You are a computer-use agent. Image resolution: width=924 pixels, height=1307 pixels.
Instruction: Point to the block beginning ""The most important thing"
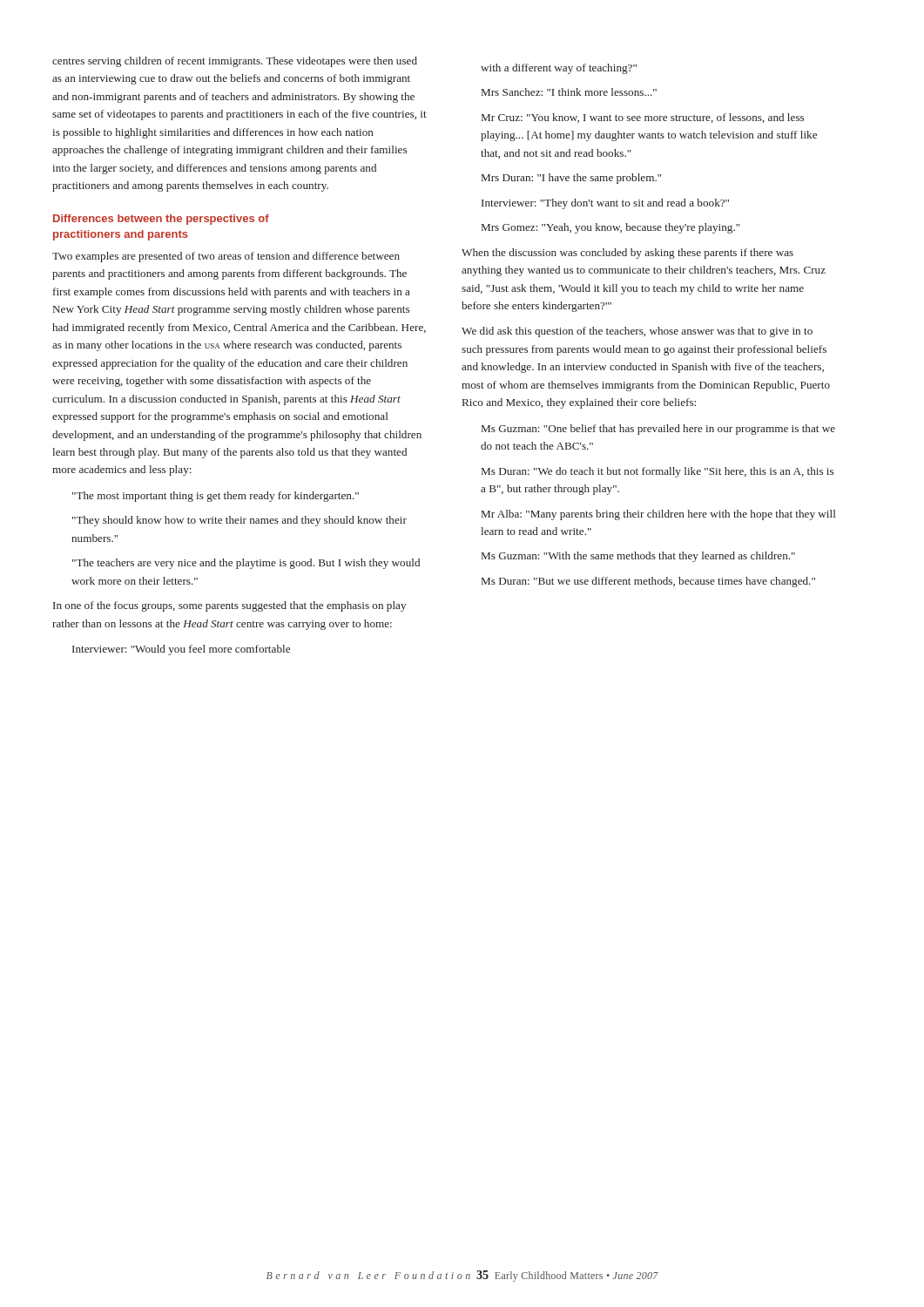pyautogui.click(x=249, y=496)
